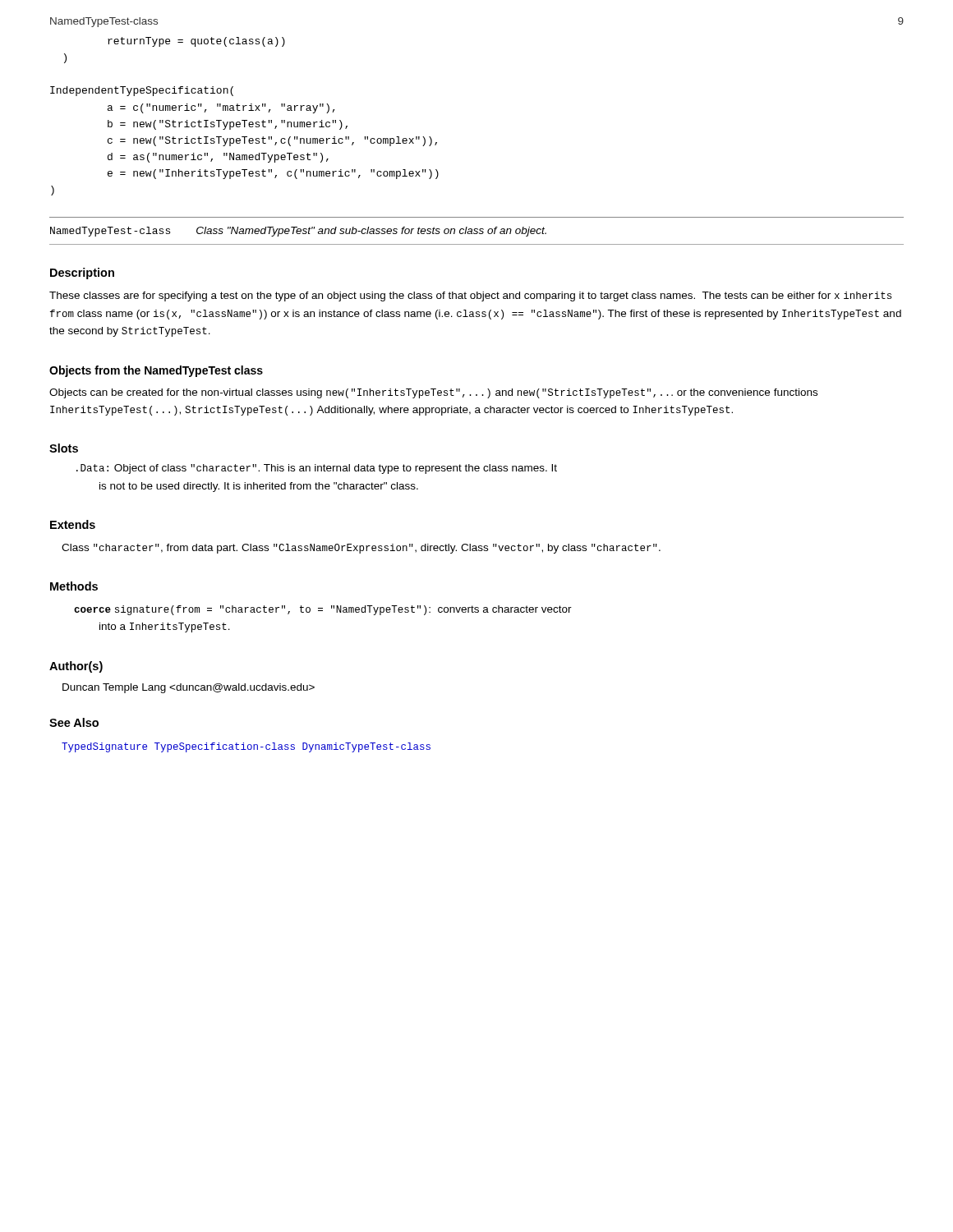Where does it say "TypedSignature TypeSpecification-class DynamicTypeTest-class"?
This screenshot has height=1232, width=953.
(x=247, y=746)
